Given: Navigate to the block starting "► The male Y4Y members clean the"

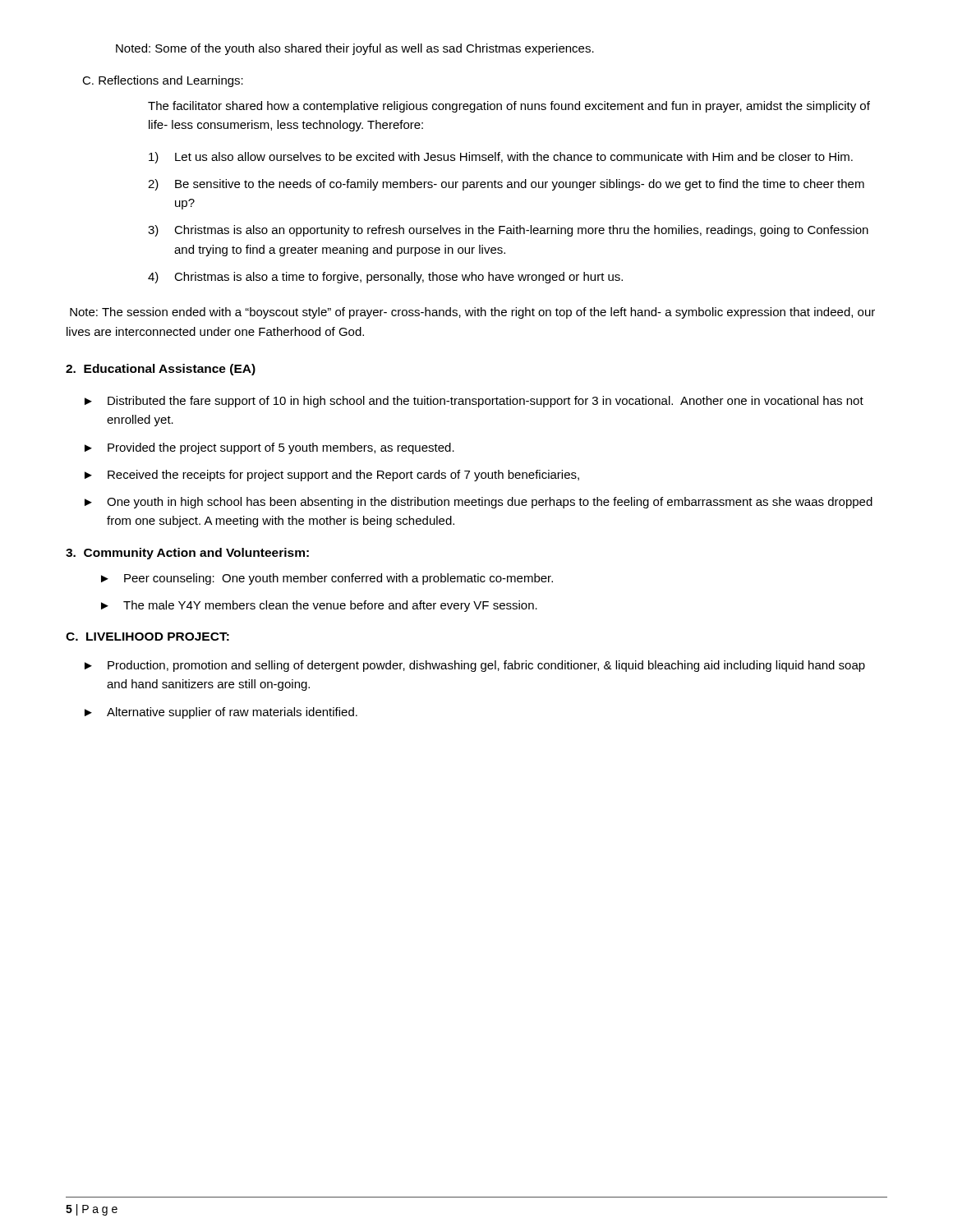Looking at the screenshot, I should (x=318, y=605).
